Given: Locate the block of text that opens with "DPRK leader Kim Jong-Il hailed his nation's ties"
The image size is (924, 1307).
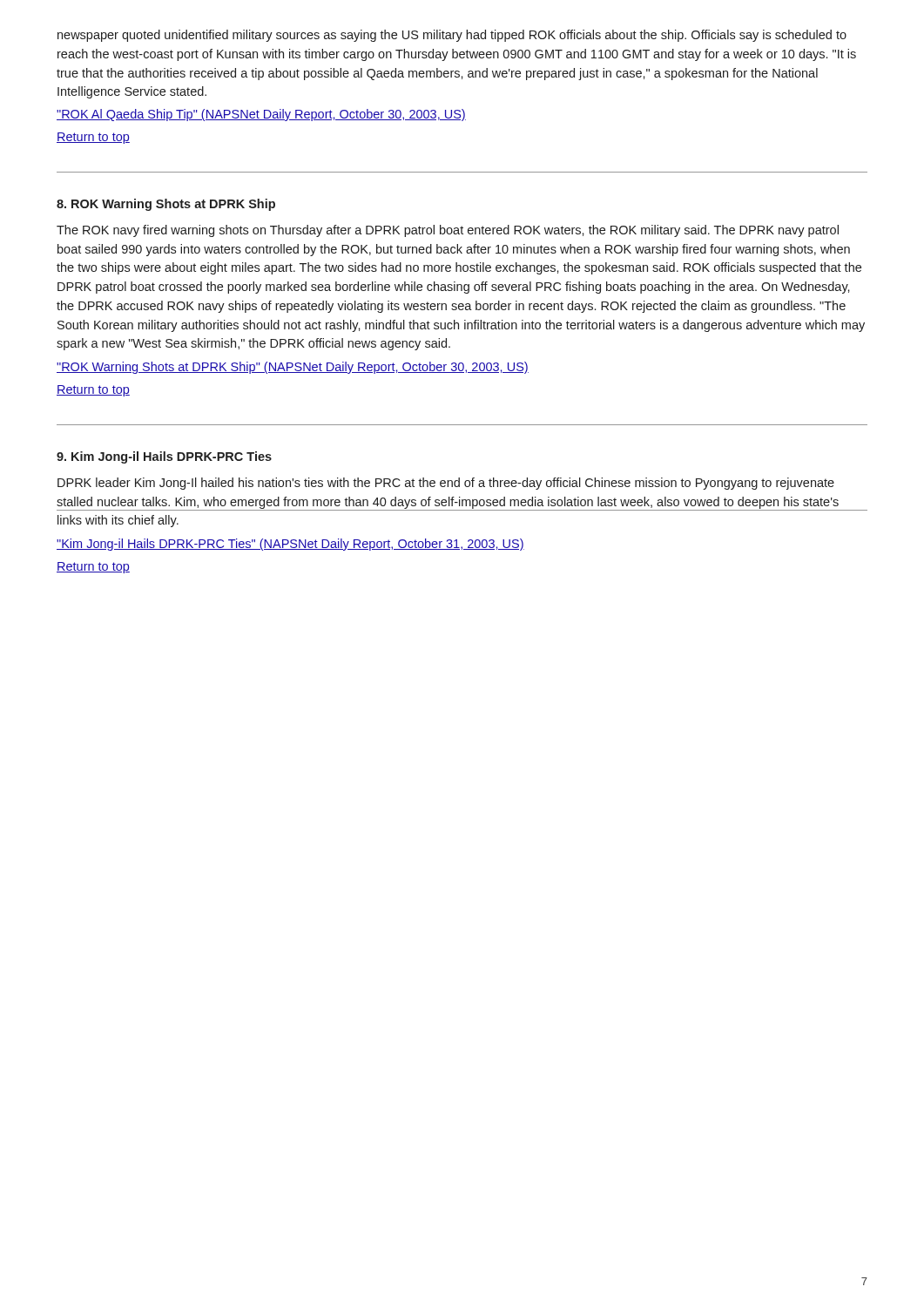Looking at the screenshot, I should click(448, 501).
